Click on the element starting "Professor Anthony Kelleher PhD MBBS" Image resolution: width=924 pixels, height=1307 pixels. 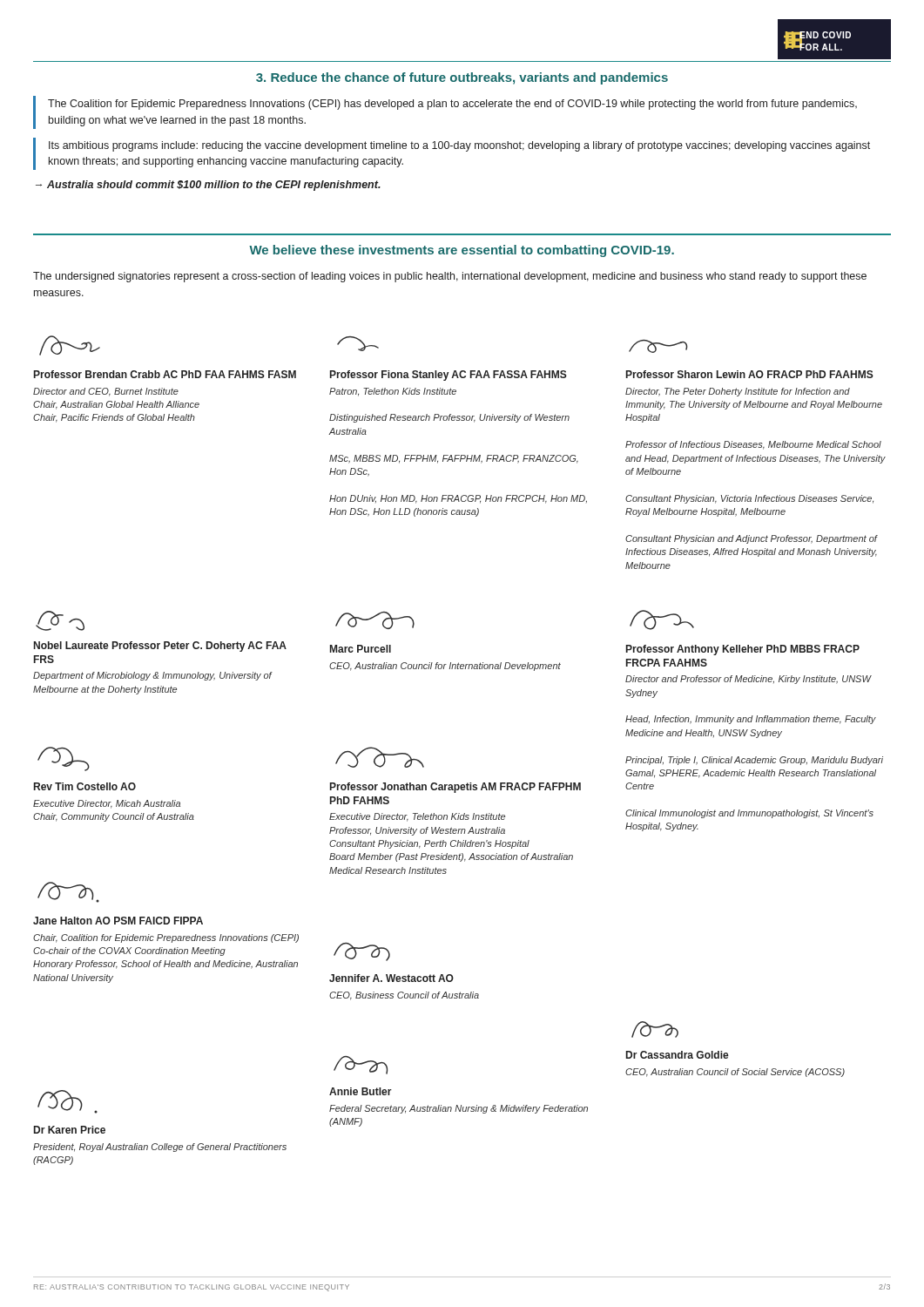(758, 738)
